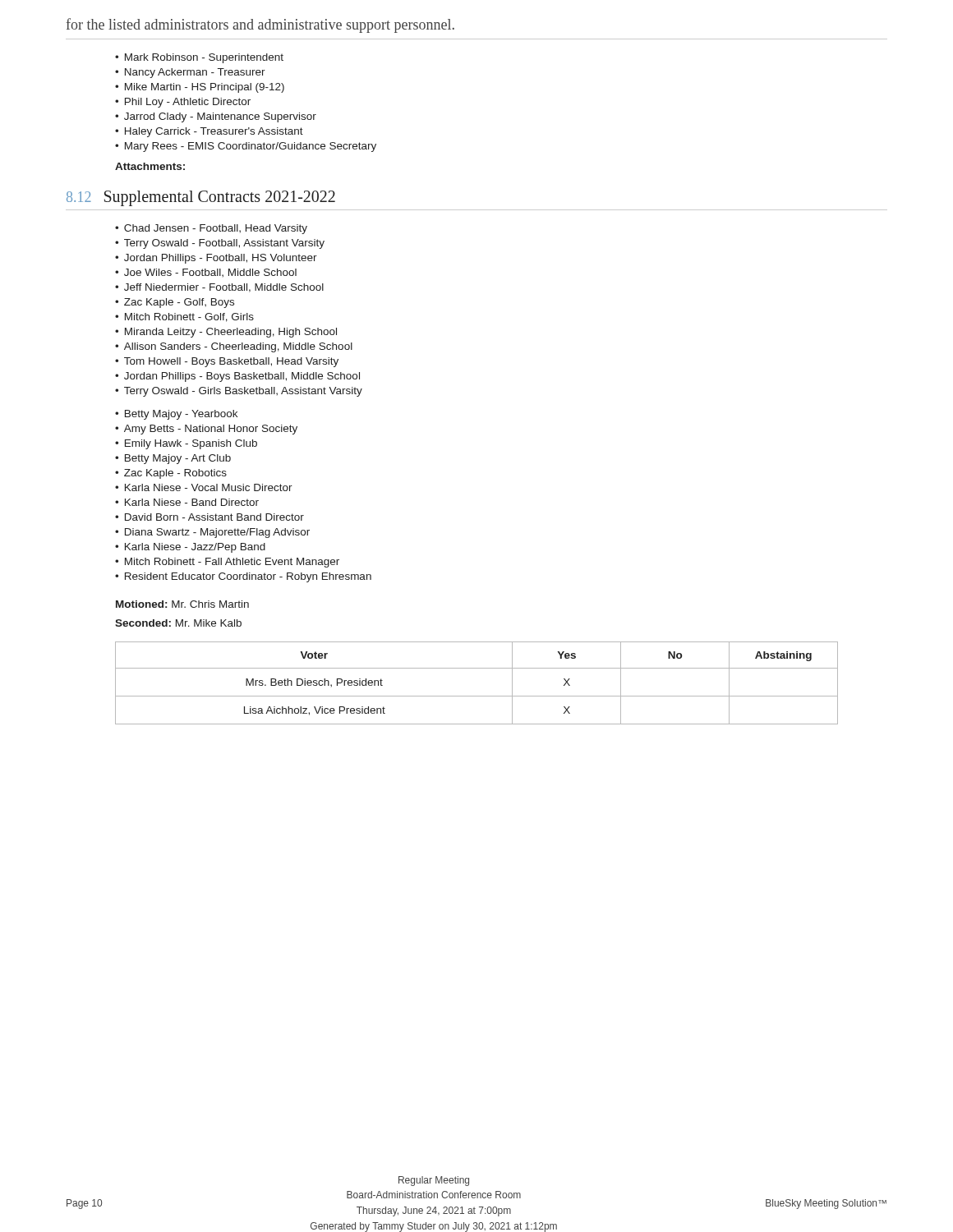953x1232 pixels.
Task: Locate the list item with the text "• Haley Carrick - Treasurer's Assistant"
Action: coord(209,131)
